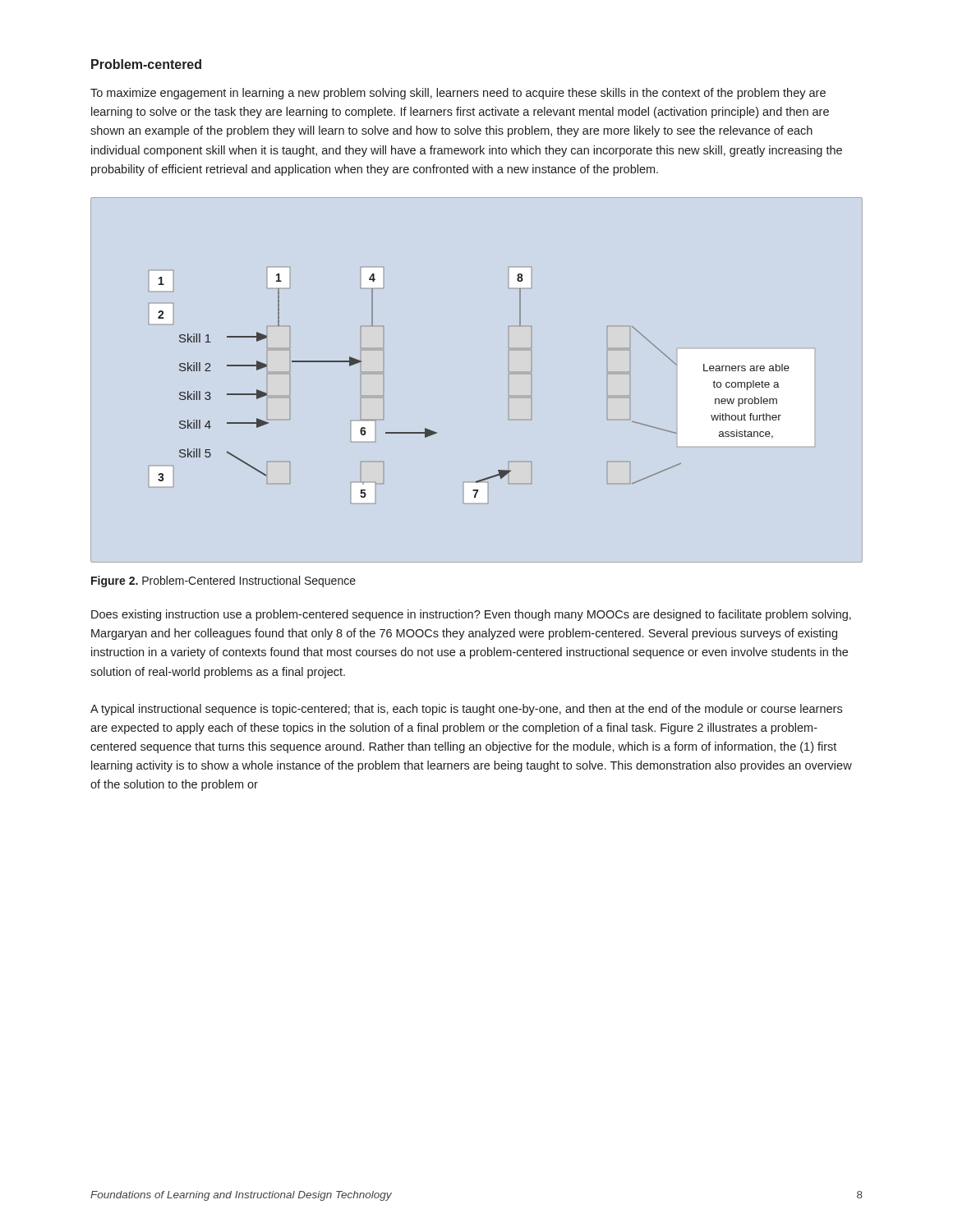Screen dimensions: 1232x953
Task: Where does it say "Figure 2. Problem-Centered Instructional Sequence"?
Action: (x=223, y=581)
